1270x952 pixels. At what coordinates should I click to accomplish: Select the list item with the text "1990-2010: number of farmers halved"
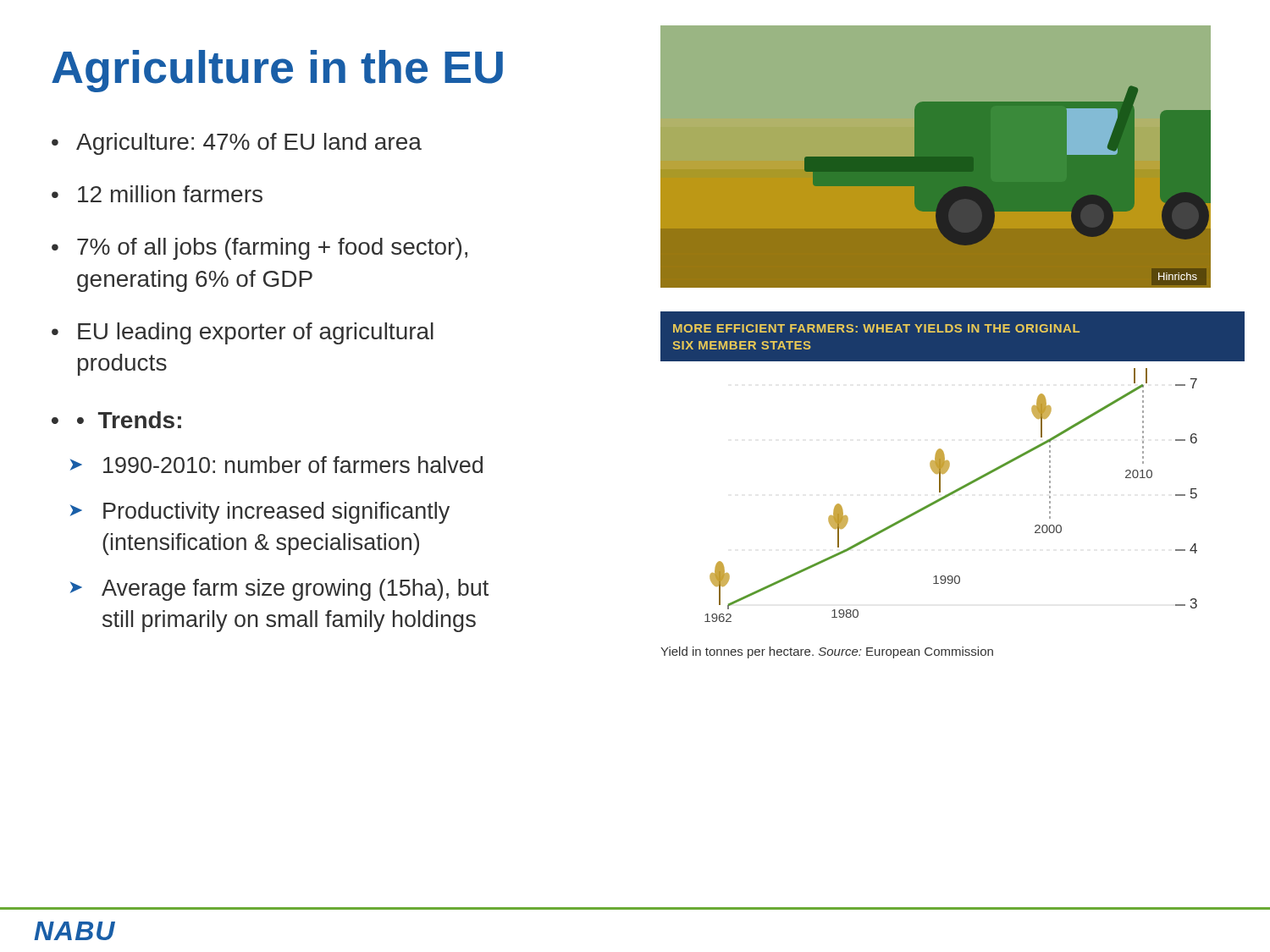pos(293,465)
